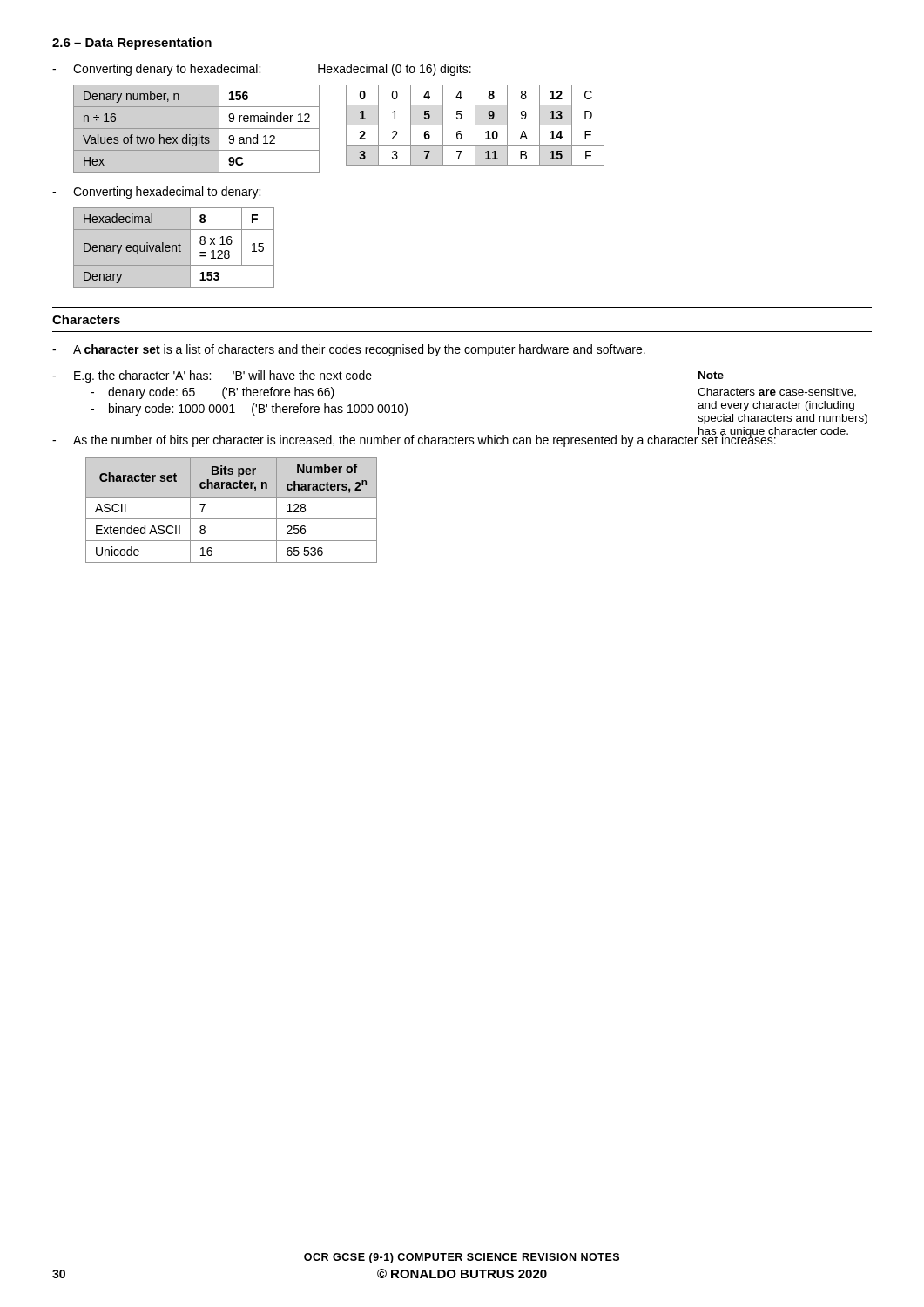Locate the list item with the text "- E.g. the character 'A'"
The image size is (924, 1307).
coord(230,392)
